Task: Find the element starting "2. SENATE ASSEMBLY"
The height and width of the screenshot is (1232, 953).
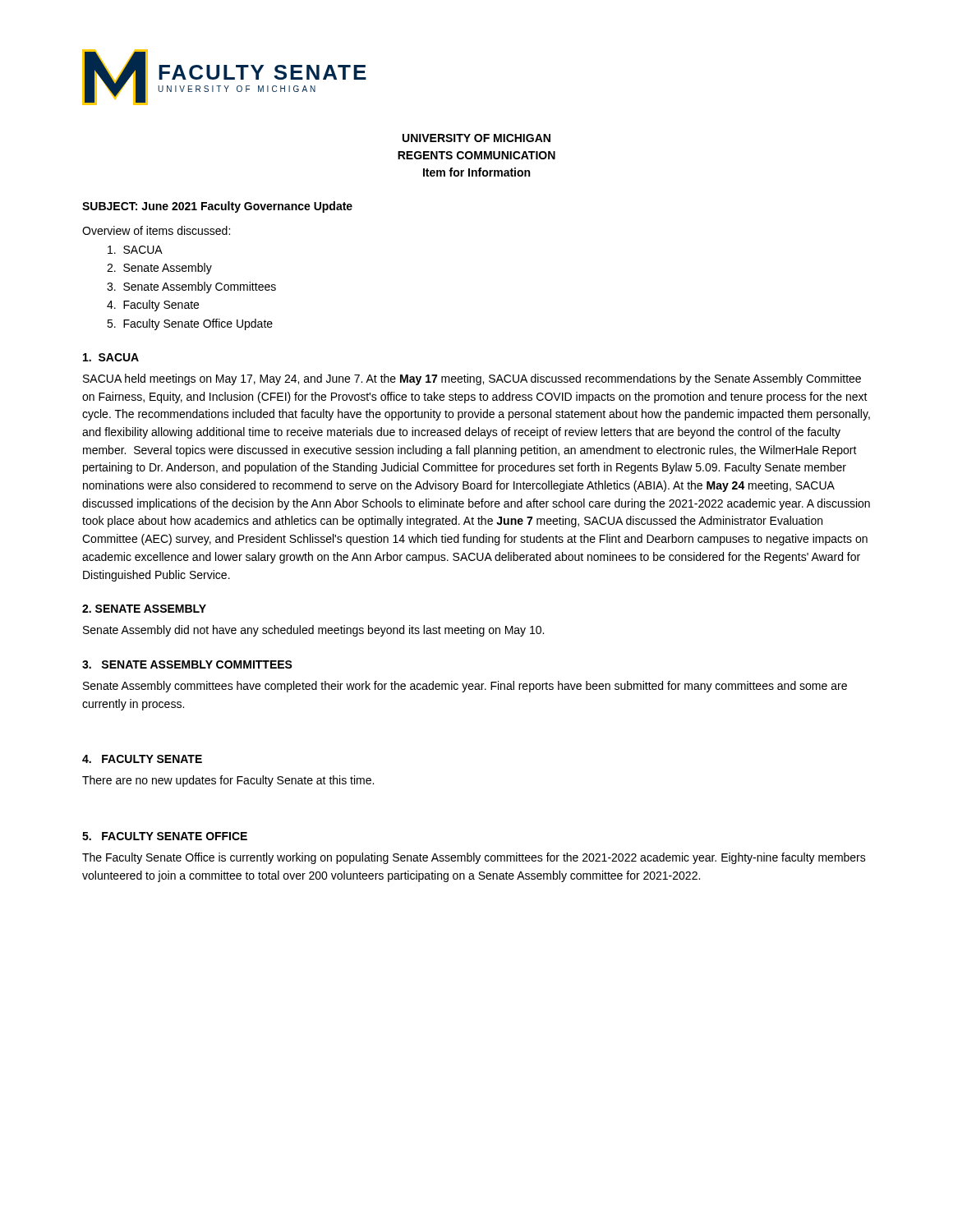Action: pos(144,609)
